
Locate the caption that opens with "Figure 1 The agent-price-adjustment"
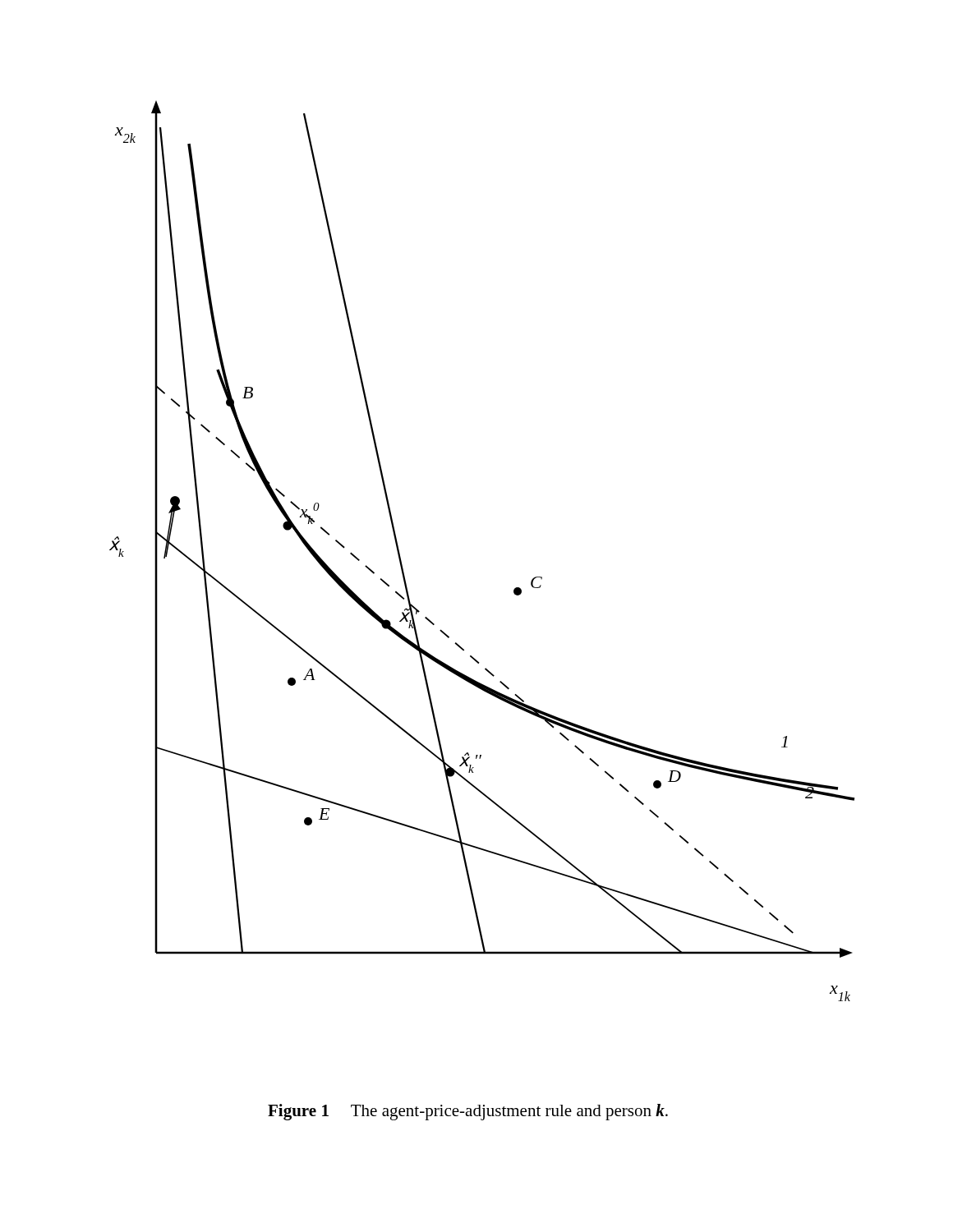468,1110
